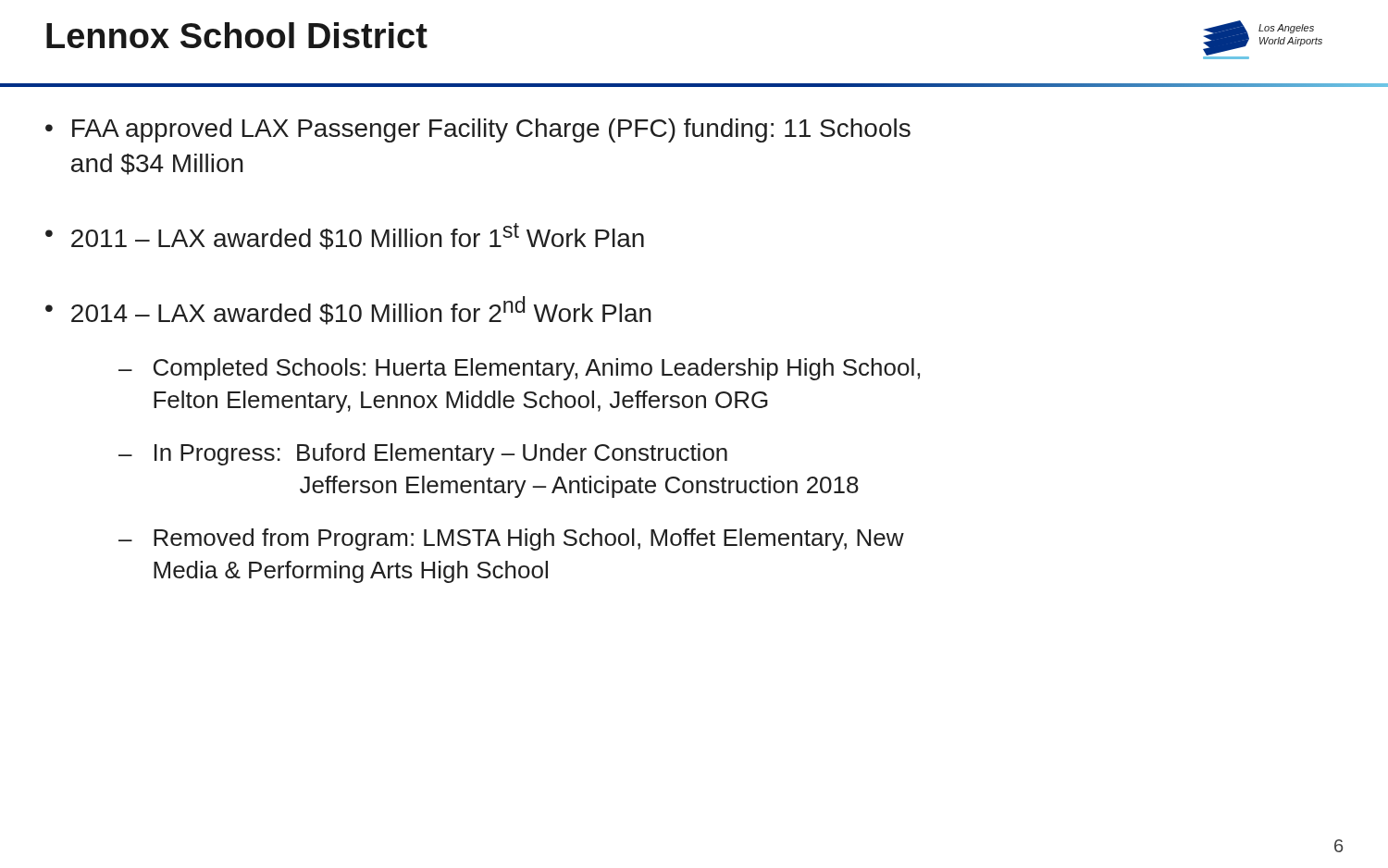Screen dimensions: 868x1388
Task: Find the element starting "• 2014 –"
Action: (x=348, y=311)
